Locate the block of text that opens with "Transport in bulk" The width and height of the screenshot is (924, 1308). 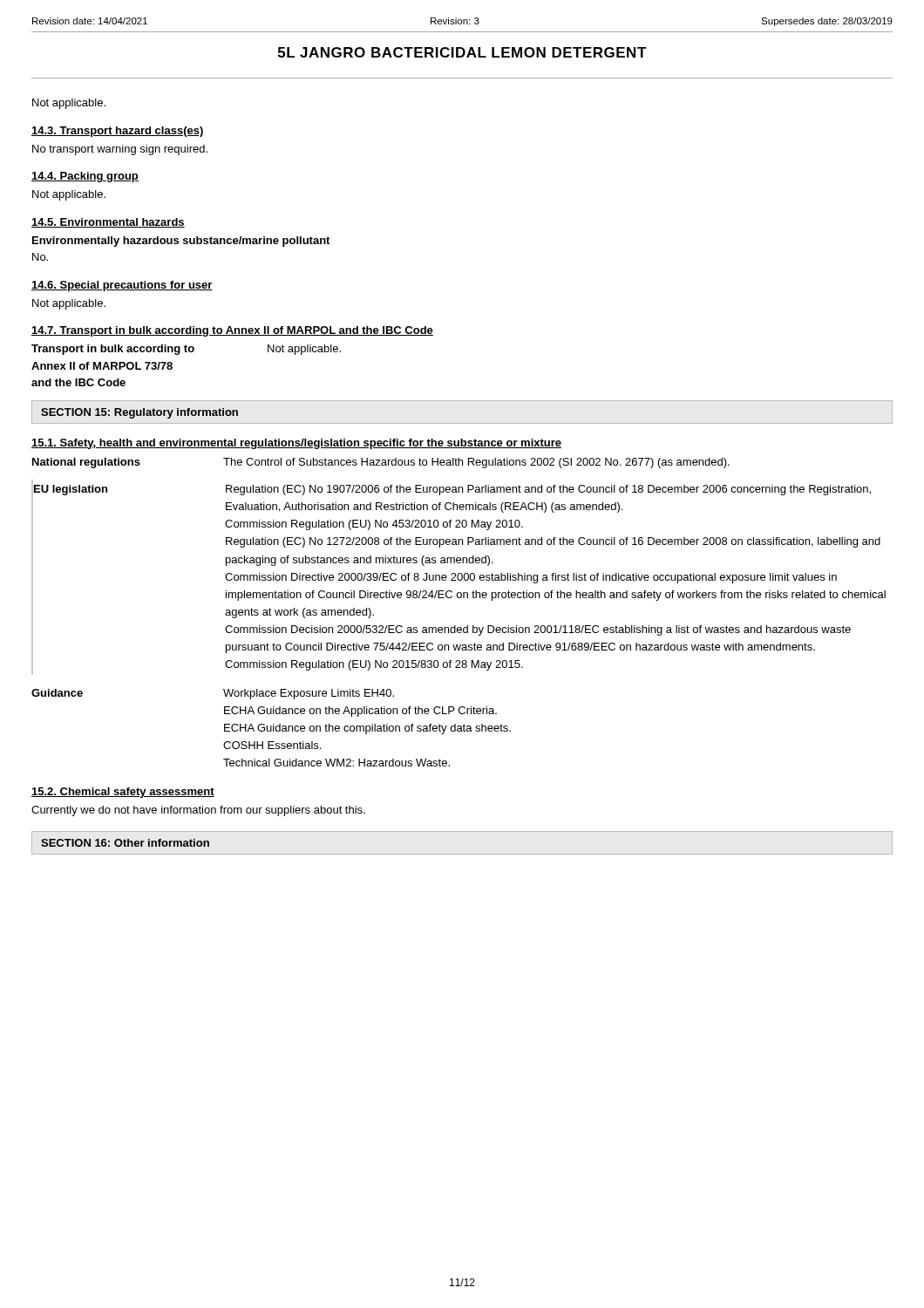(186, 350)
